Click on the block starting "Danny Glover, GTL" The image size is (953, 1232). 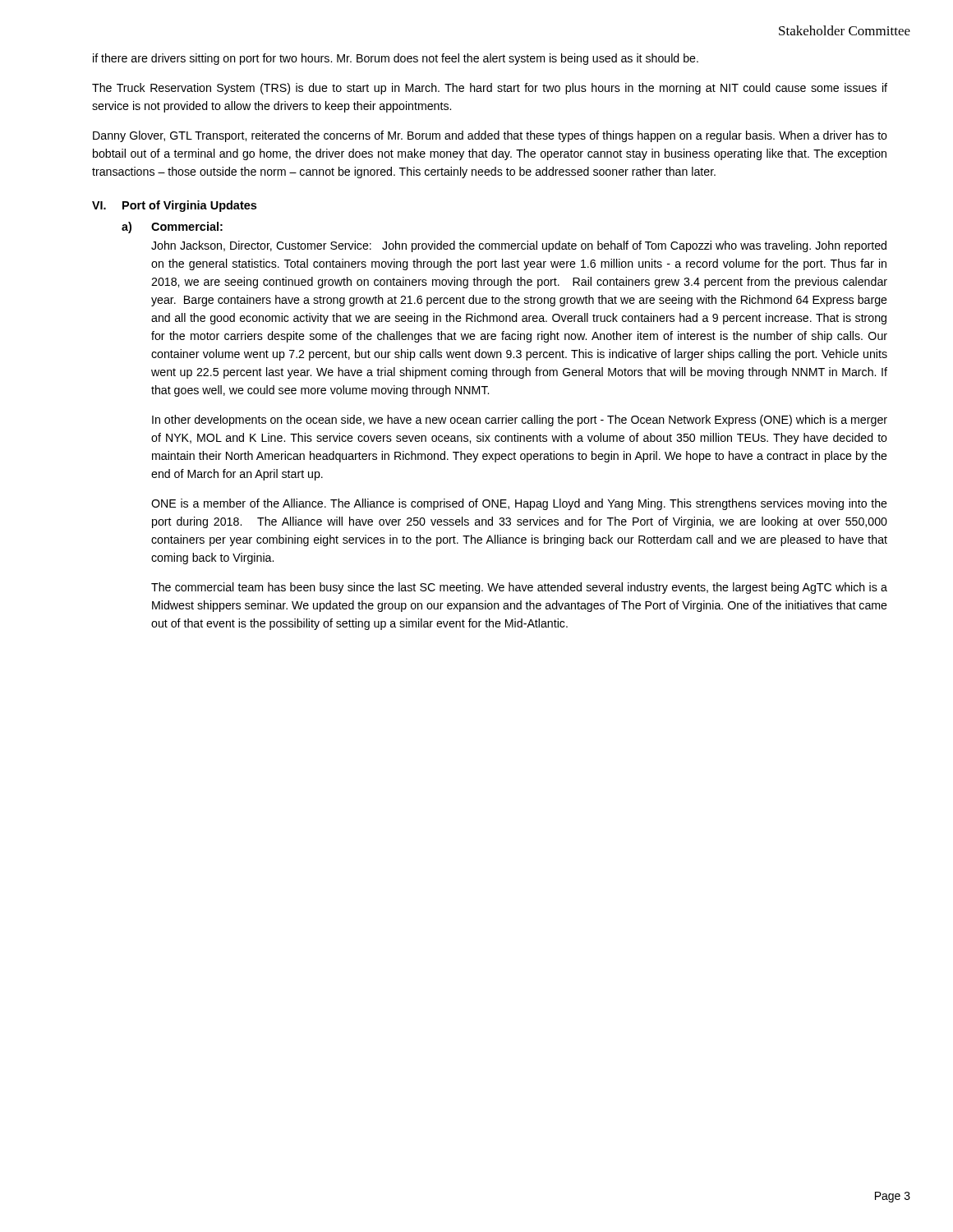tap(490, 154)
